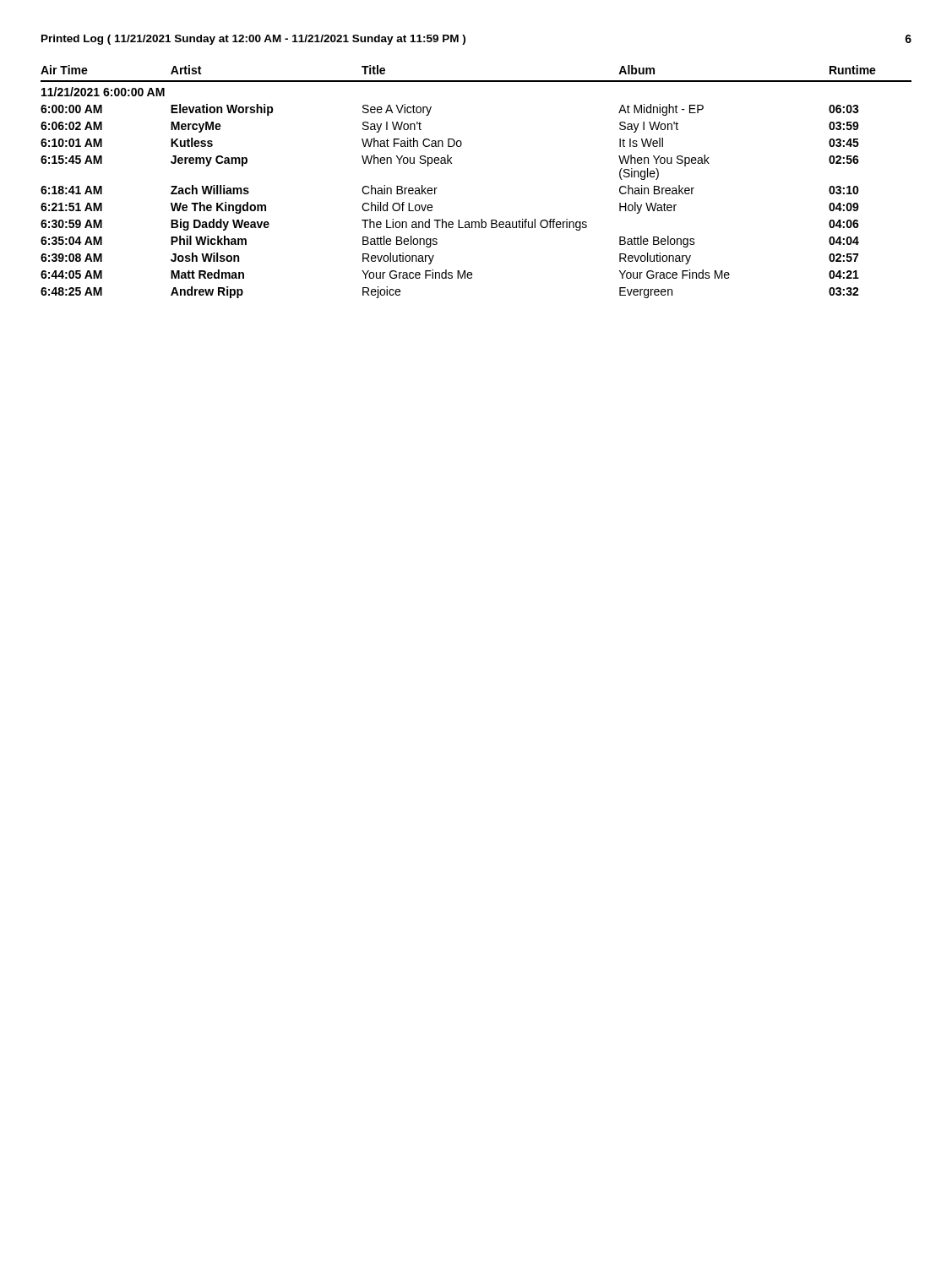Select the table that reads "Chain Breaker"
This screenshot has height=1267, width=952.
[476, 180]
